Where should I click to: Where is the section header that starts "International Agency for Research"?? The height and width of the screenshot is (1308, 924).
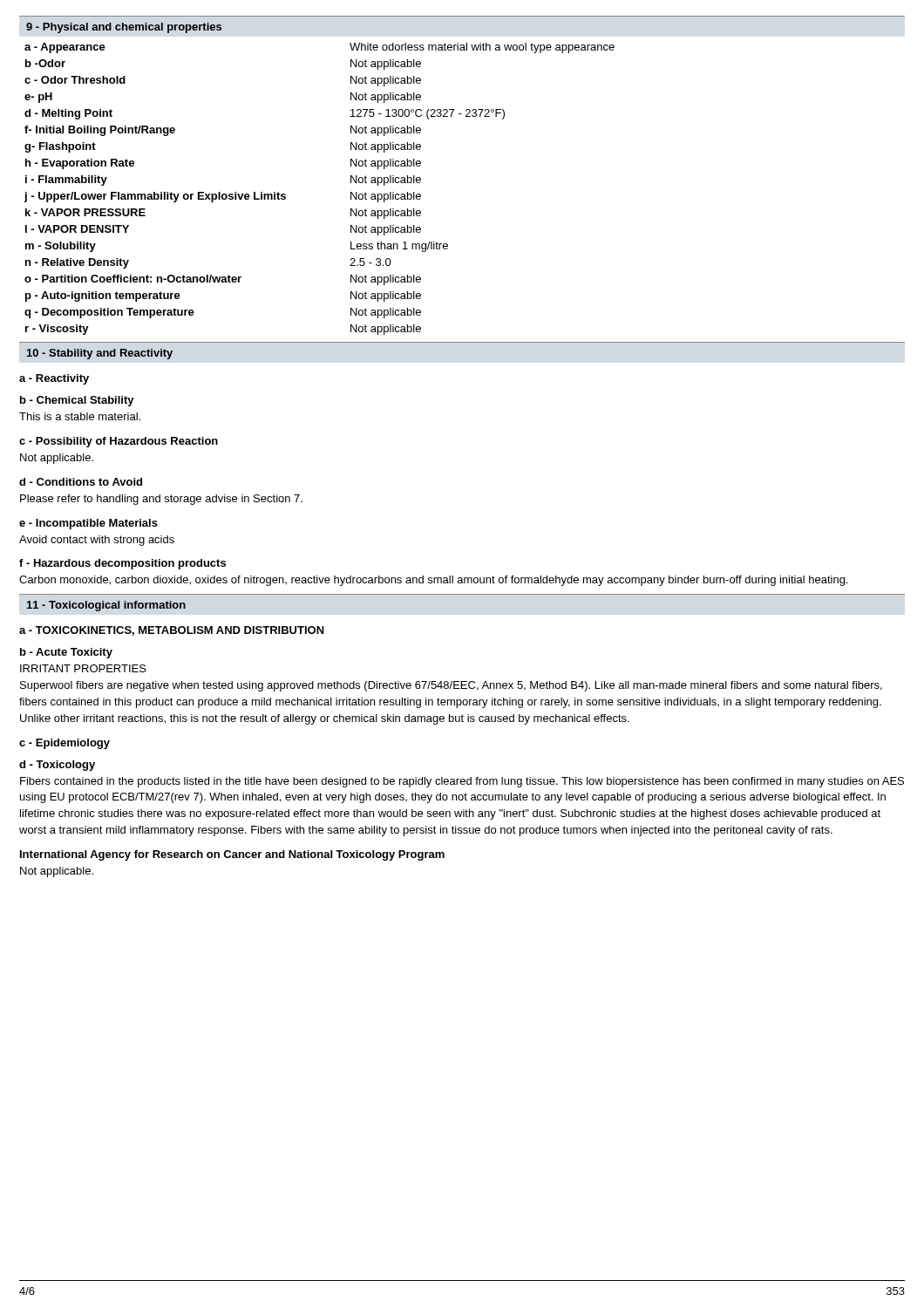[232, 854]
